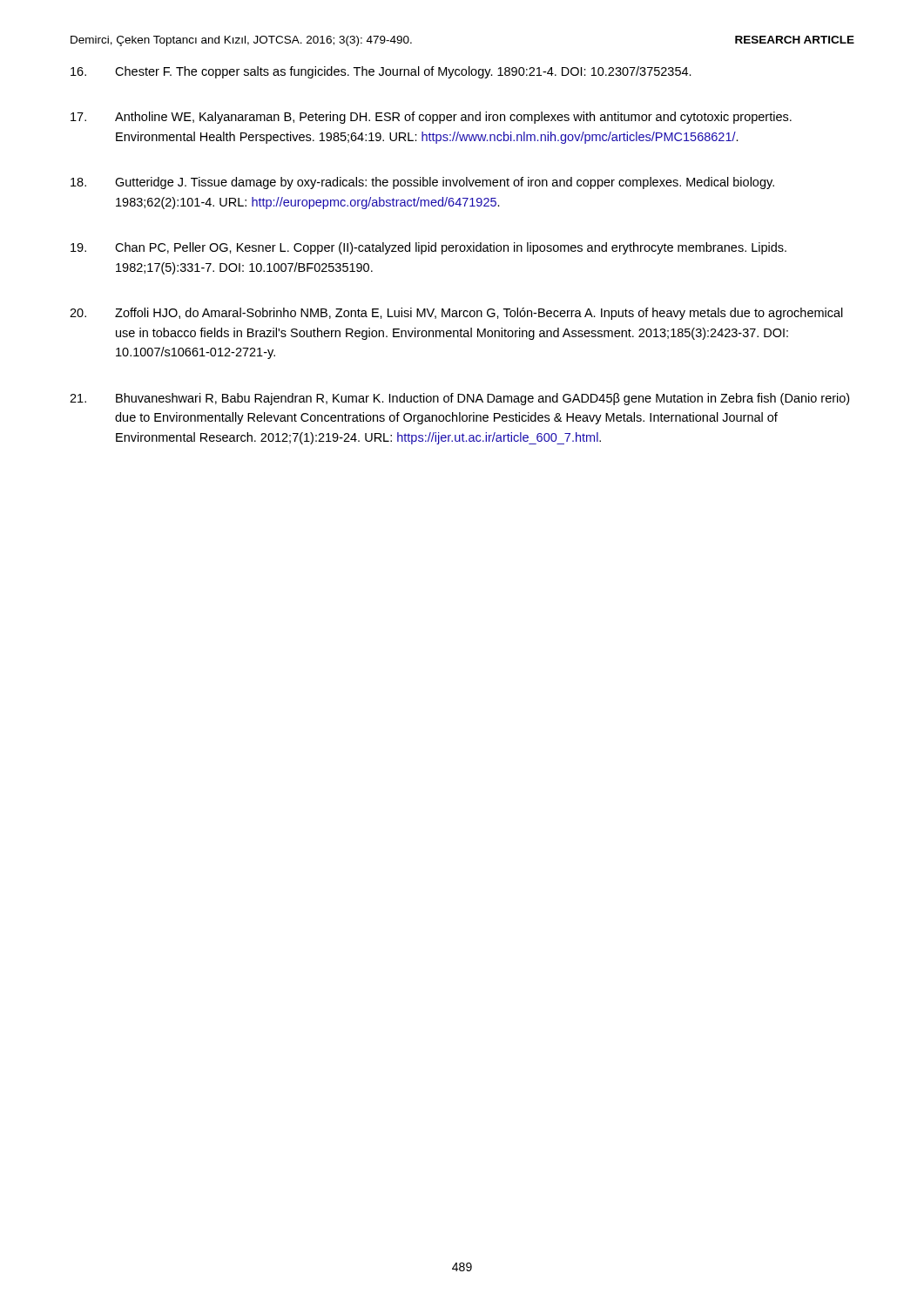The image size is (924, 1307).
Task: Where is the passage that starts "17. Antholine WE, Kalyanaraman B,"?
Action: (461, 127)
